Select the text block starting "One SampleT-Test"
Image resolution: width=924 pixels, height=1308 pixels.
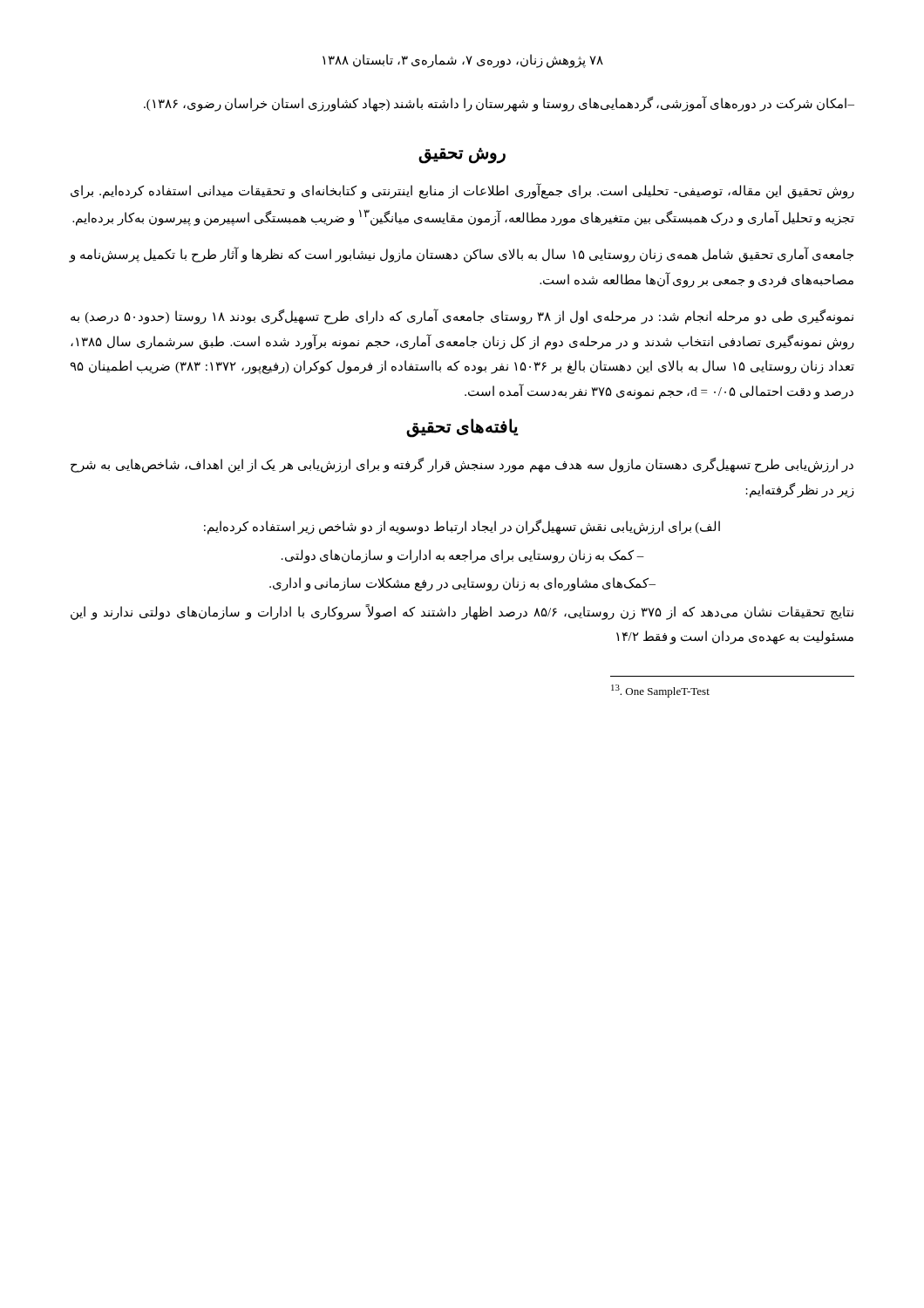click(660, 689)
